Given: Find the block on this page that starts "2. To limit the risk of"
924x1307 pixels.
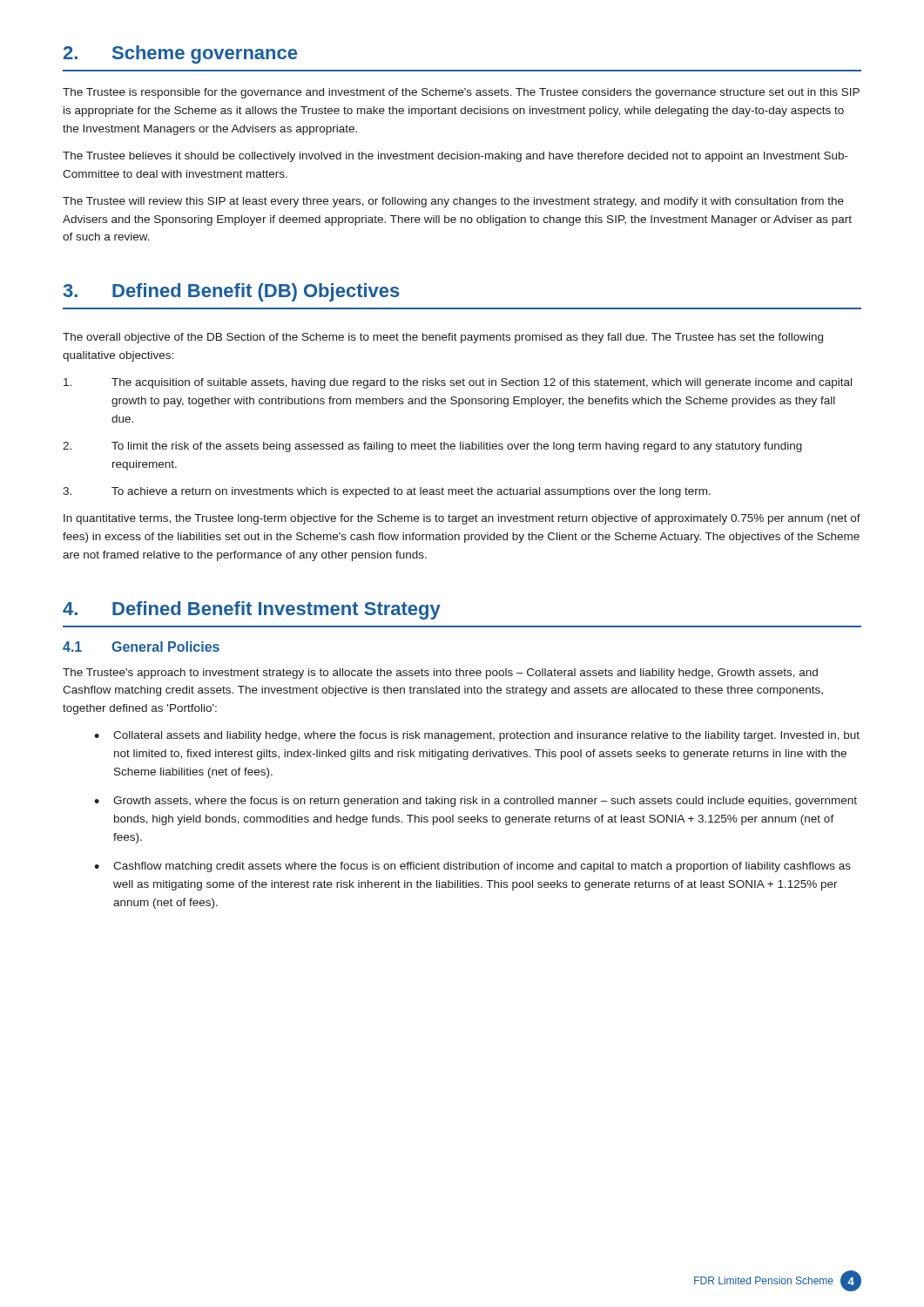Looking at the screenshot, I should pyautogui.click(x=462, y=456).
